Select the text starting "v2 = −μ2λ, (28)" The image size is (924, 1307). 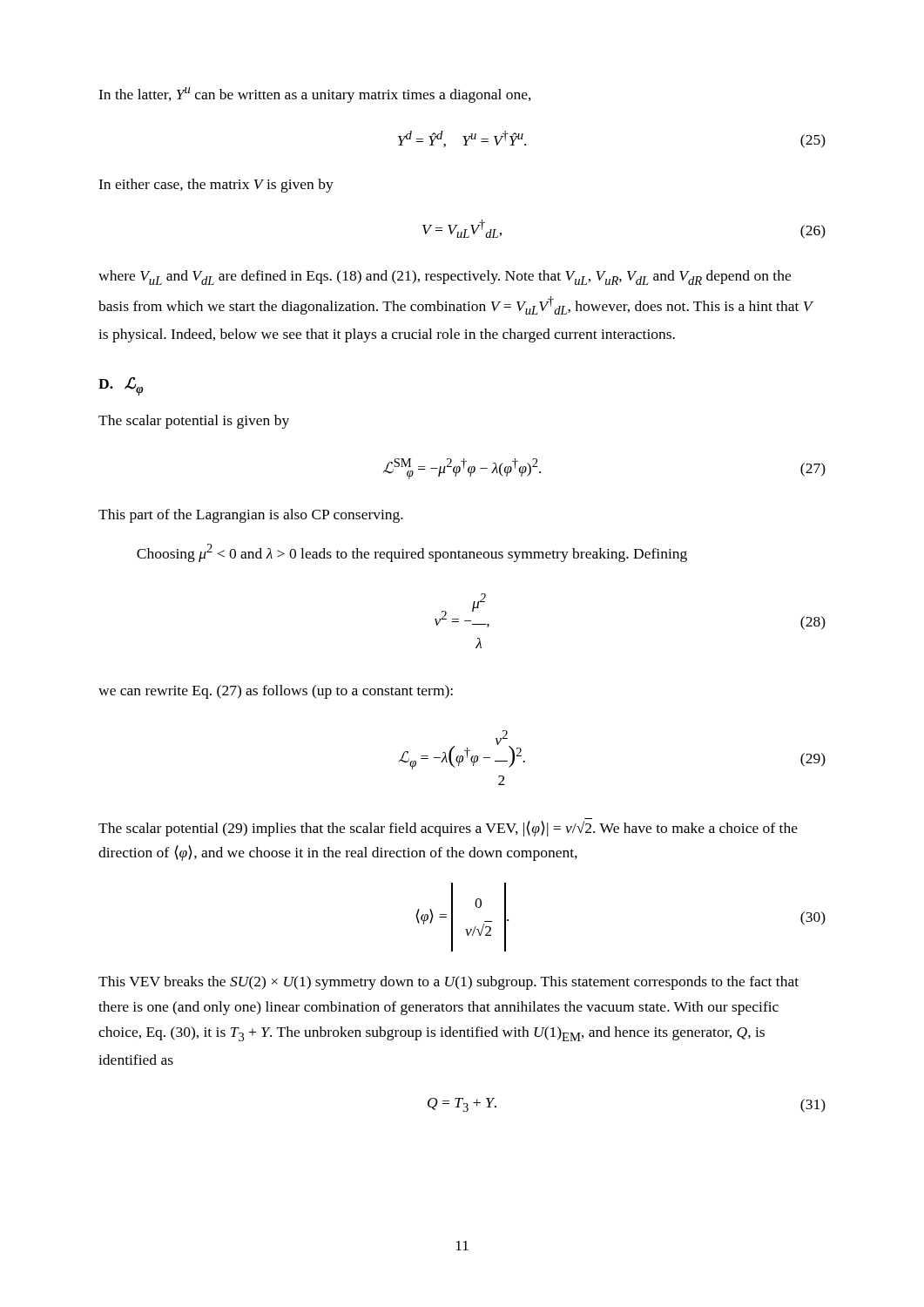pyautogui.click(x=473, y=611)
